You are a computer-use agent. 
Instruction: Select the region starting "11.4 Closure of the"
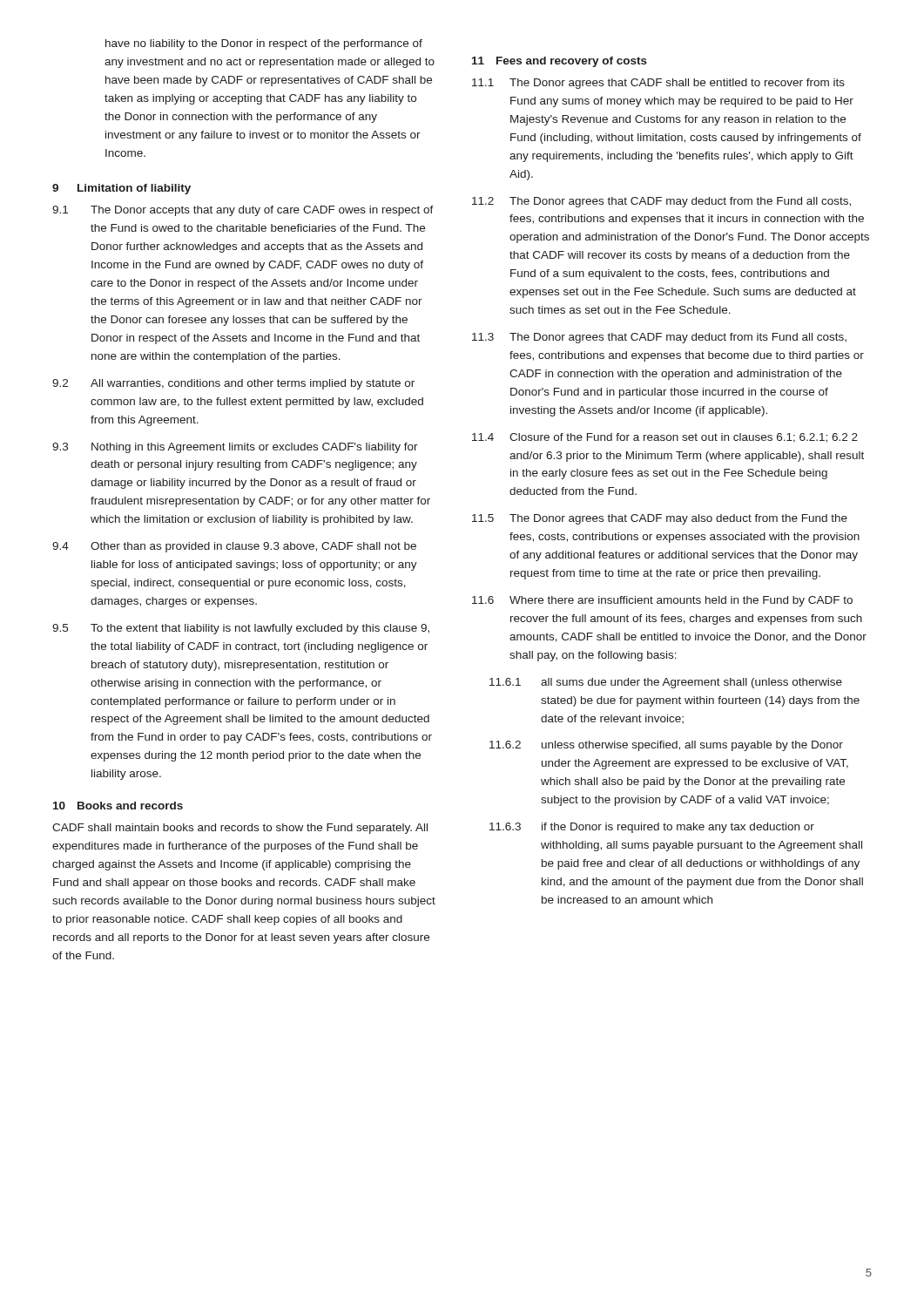pos(671,465)
